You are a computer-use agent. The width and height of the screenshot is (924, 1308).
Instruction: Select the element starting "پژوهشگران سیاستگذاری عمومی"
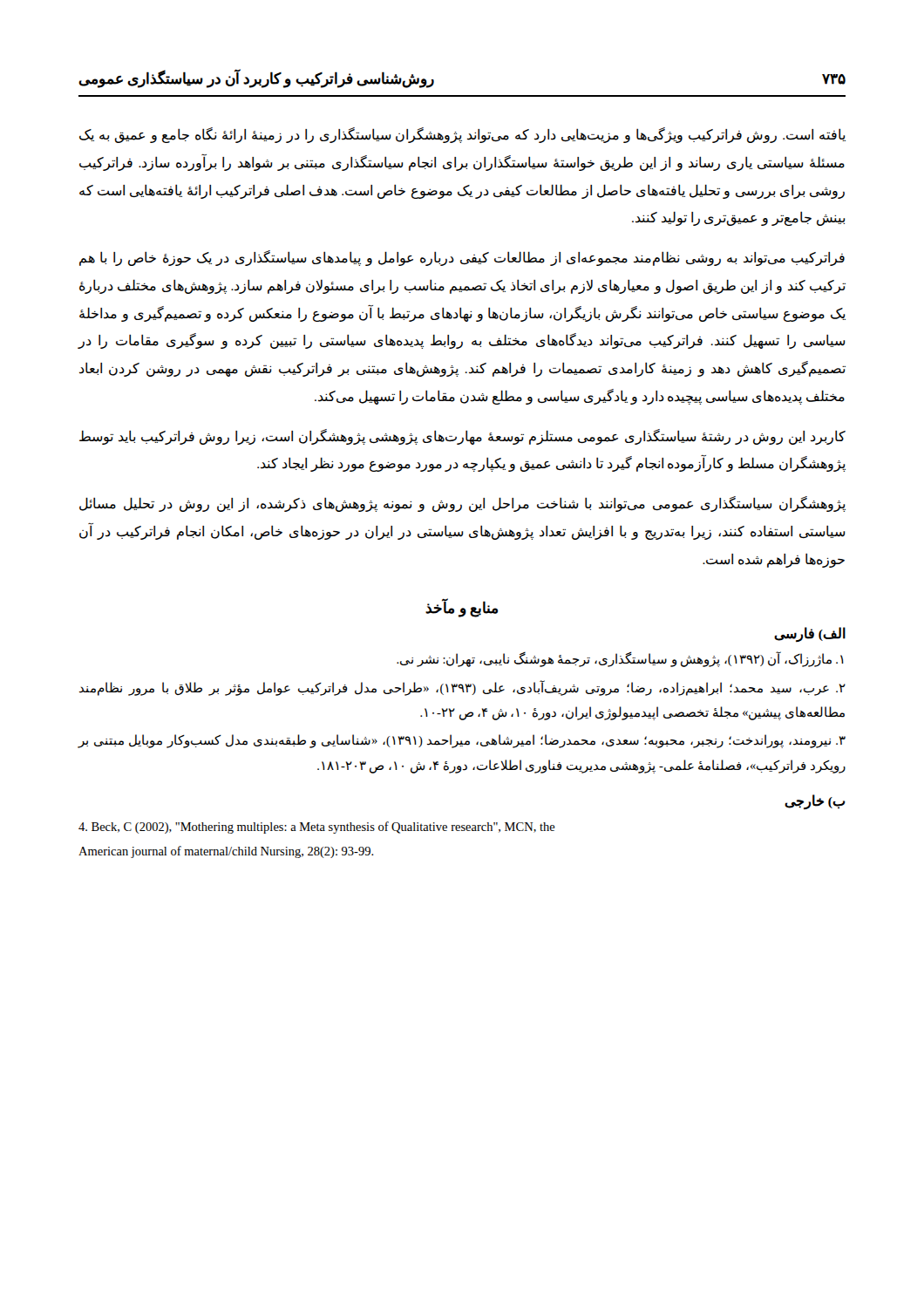[x=462, y=531]
